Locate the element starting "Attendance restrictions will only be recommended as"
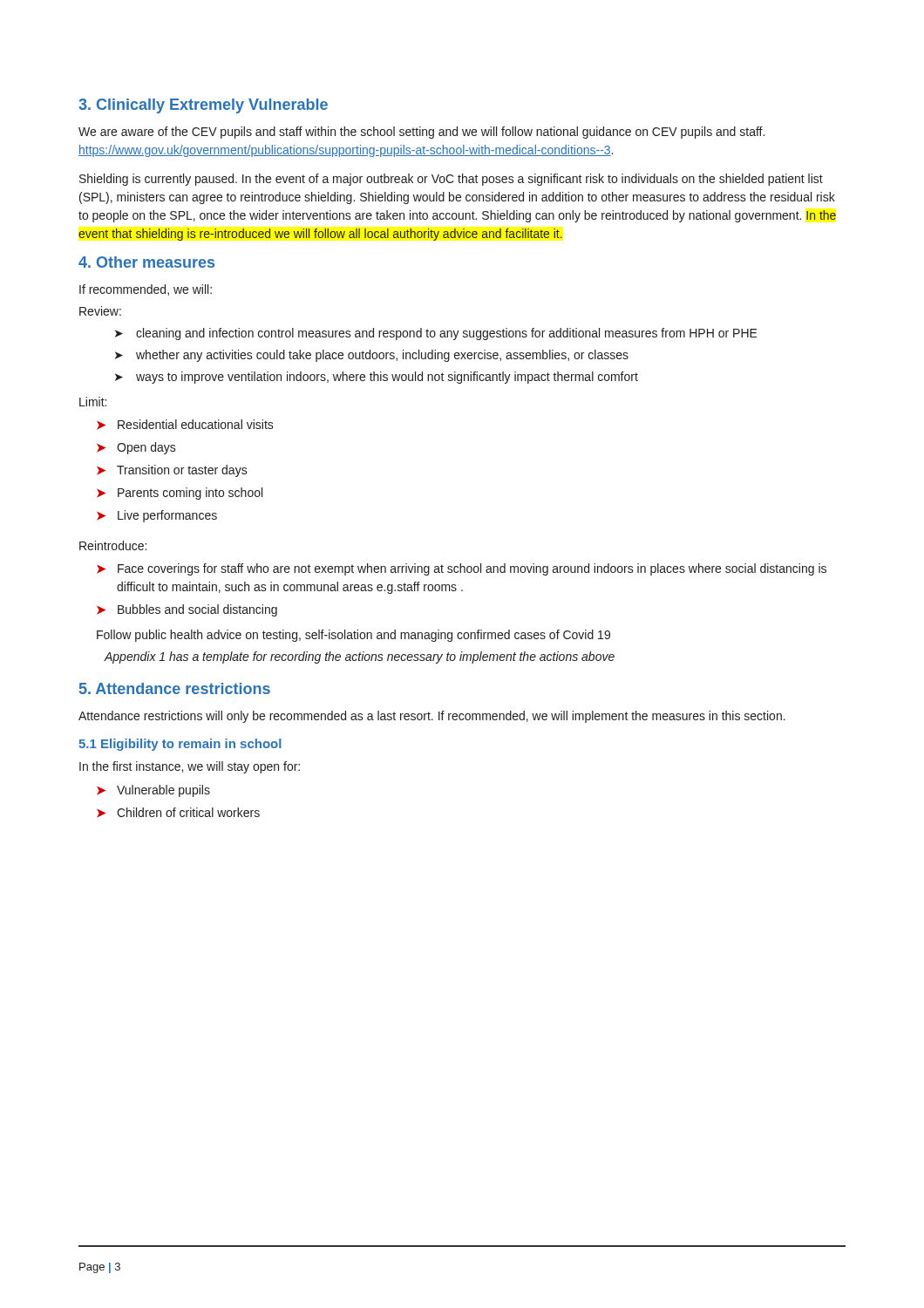This screenshot has width=924, height=1308. (462, 716)
